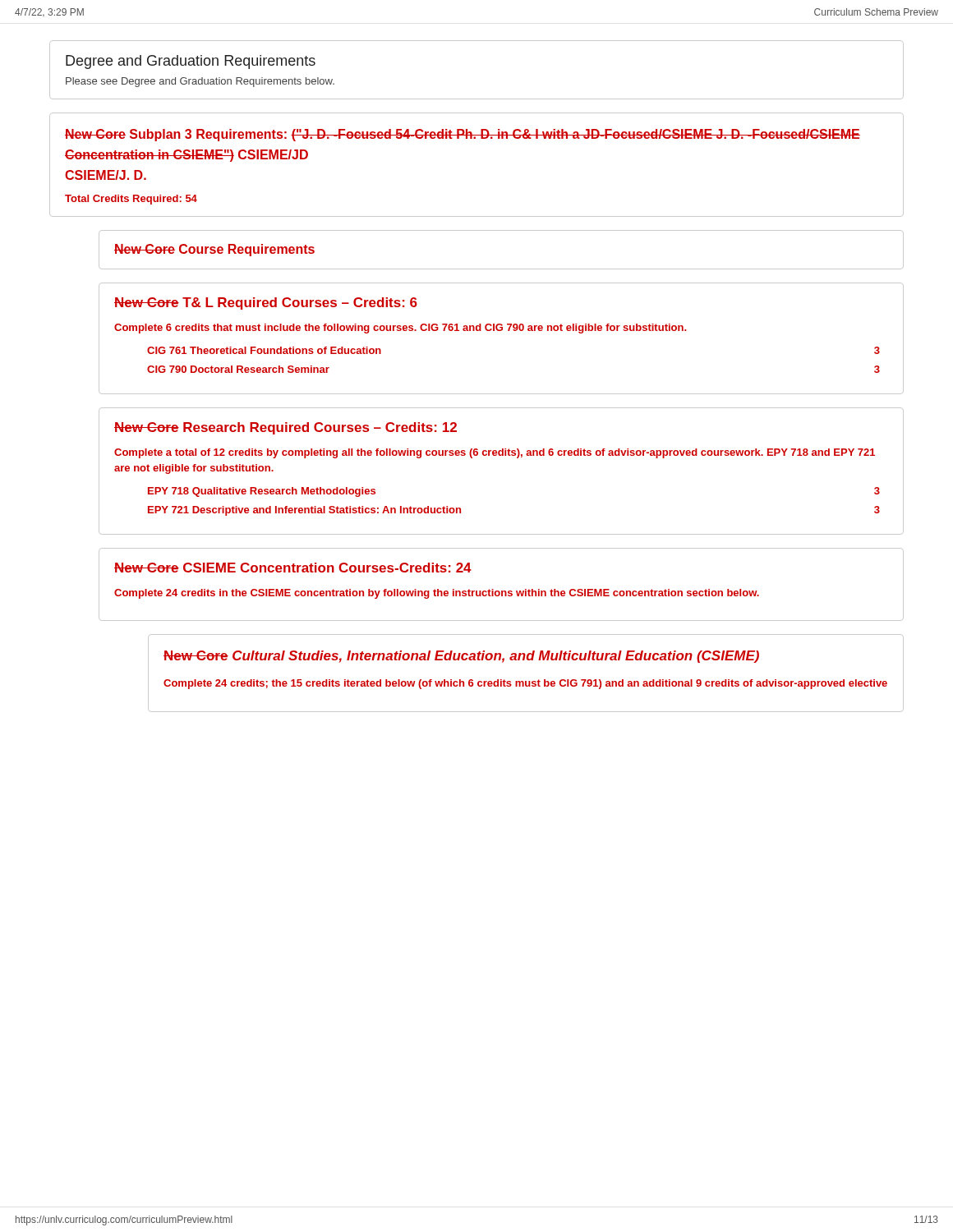Viewport: 953px width, 1232px height.
Task: Find the title that reads "New Core Subplan 3 Requirements:"
Action: [x=463, y=135]
